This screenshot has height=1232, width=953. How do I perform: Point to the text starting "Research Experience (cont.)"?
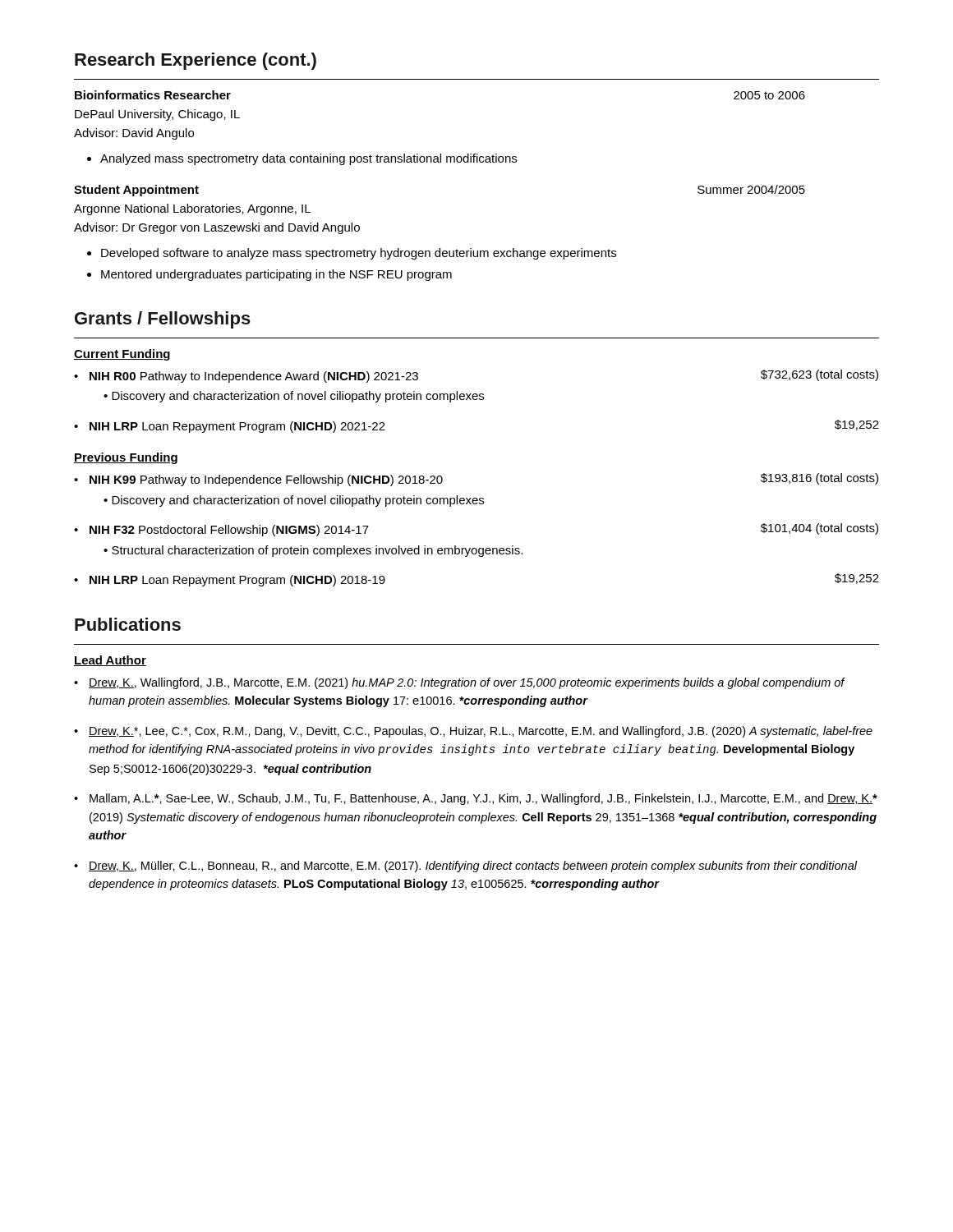pos(196,61)
